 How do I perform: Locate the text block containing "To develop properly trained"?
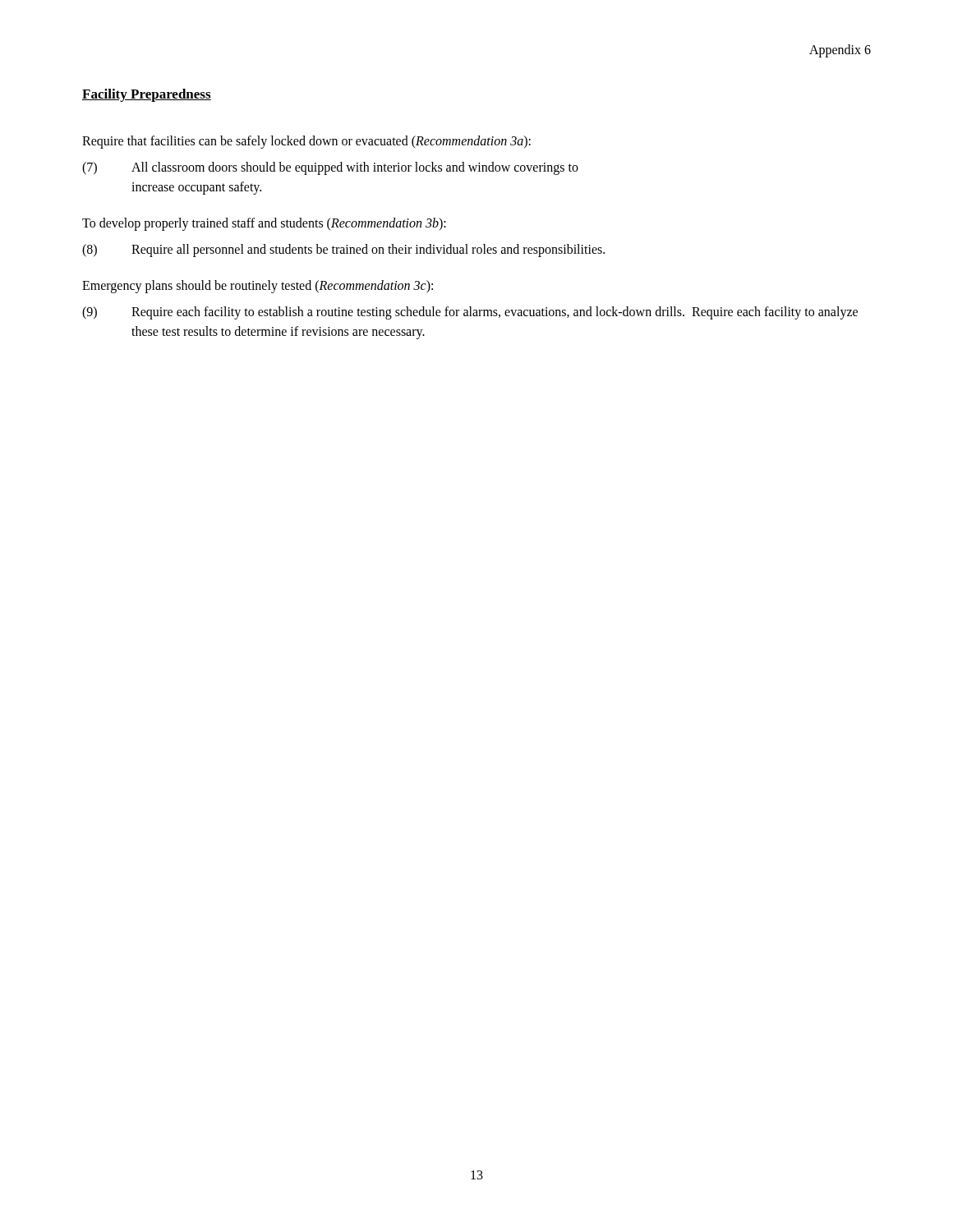(x=264, y=223)
